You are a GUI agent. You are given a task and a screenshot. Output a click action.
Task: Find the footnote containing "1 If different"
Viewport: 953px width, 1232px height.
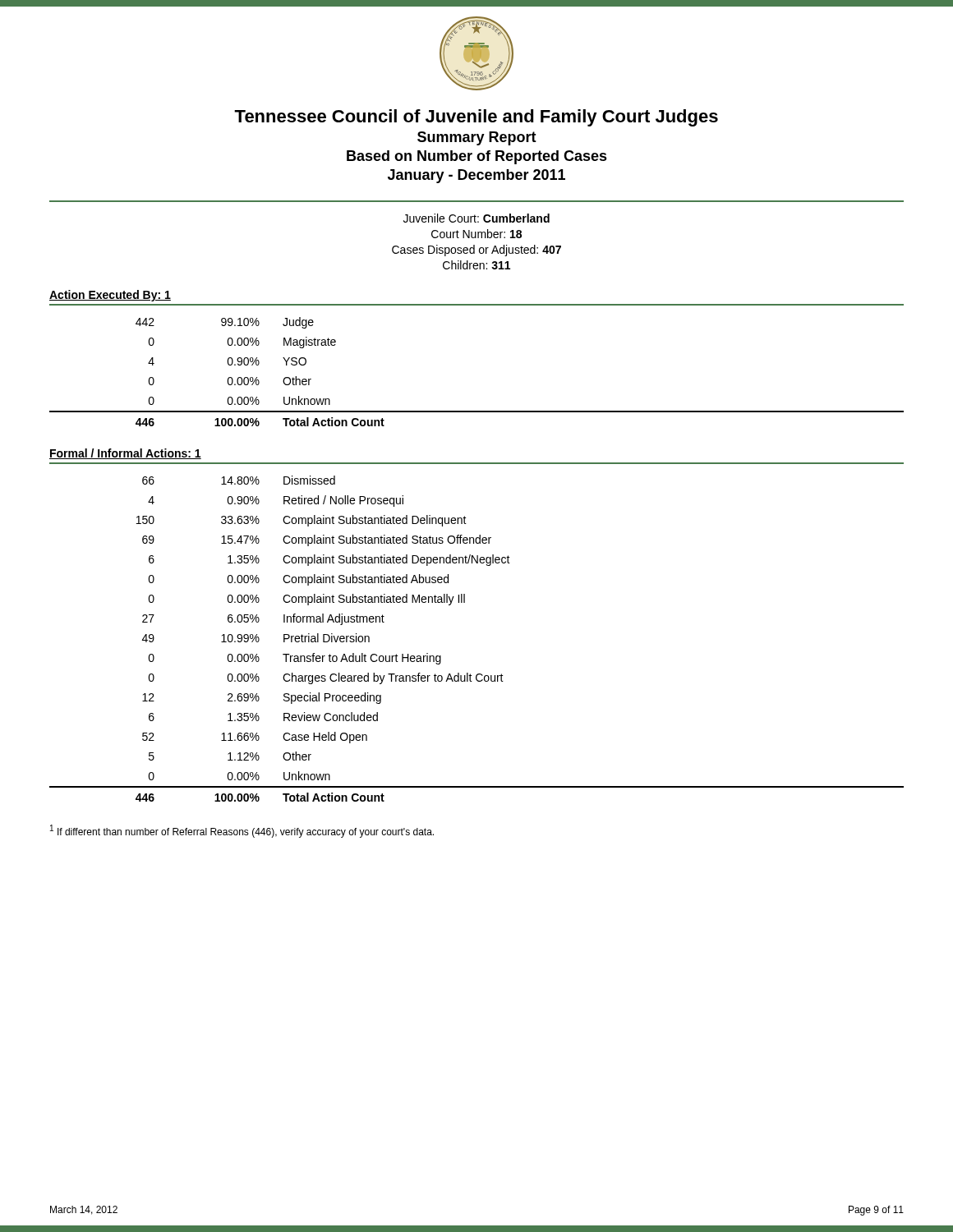tap(242, 831)
